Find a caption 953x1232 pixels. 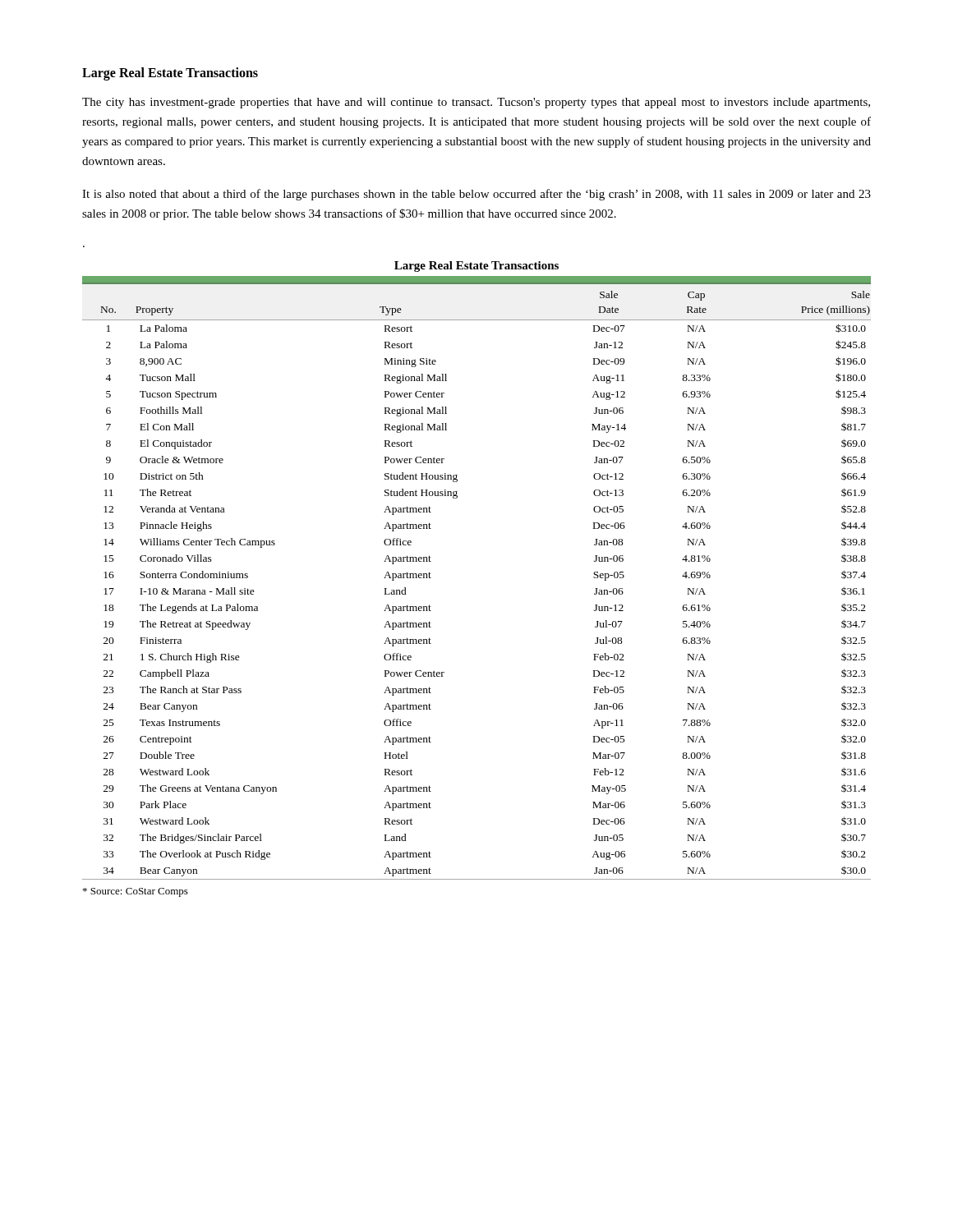[x=476, y=265]
